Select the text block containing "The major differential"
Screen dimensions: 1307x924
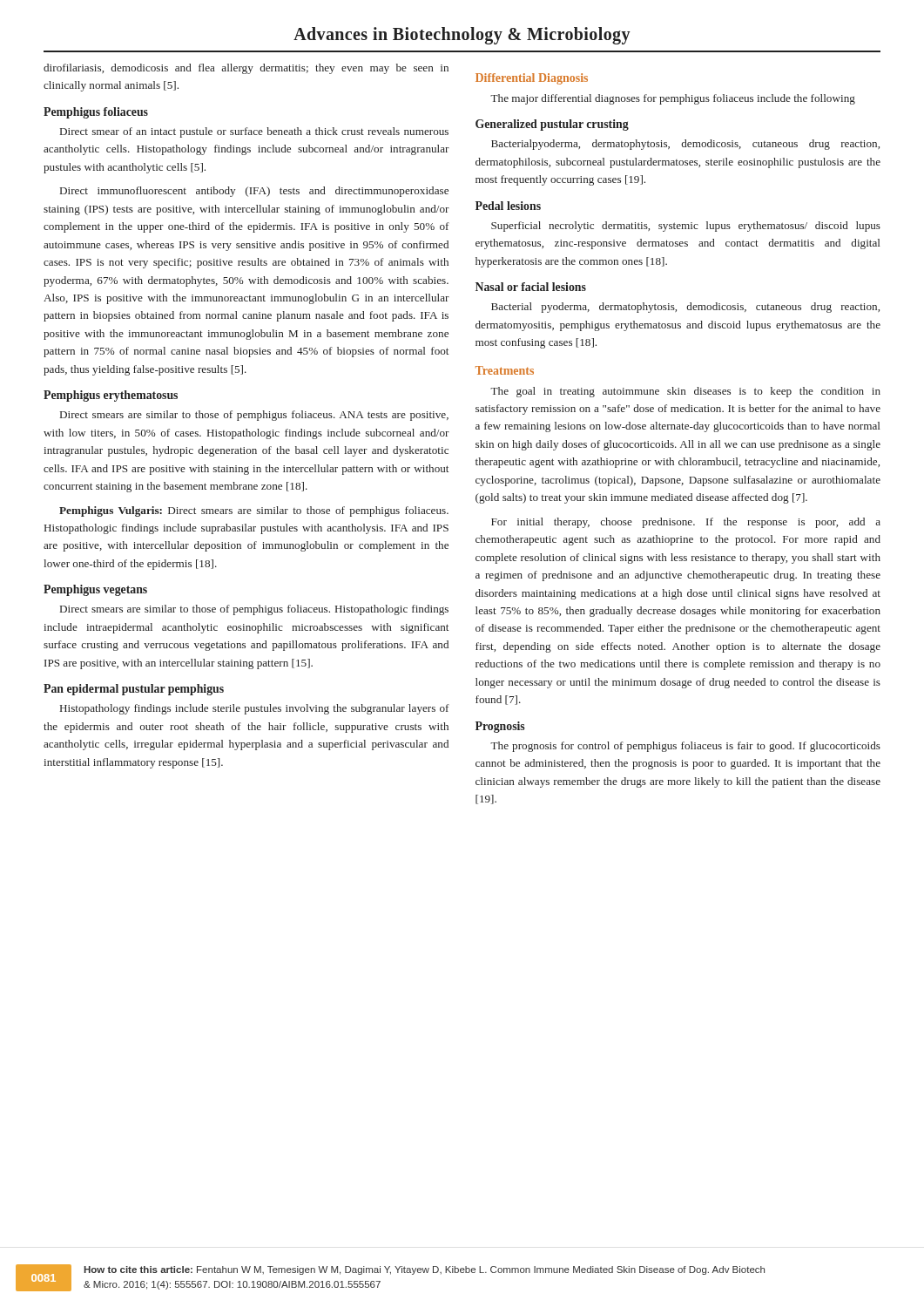(x=678, y=99)
